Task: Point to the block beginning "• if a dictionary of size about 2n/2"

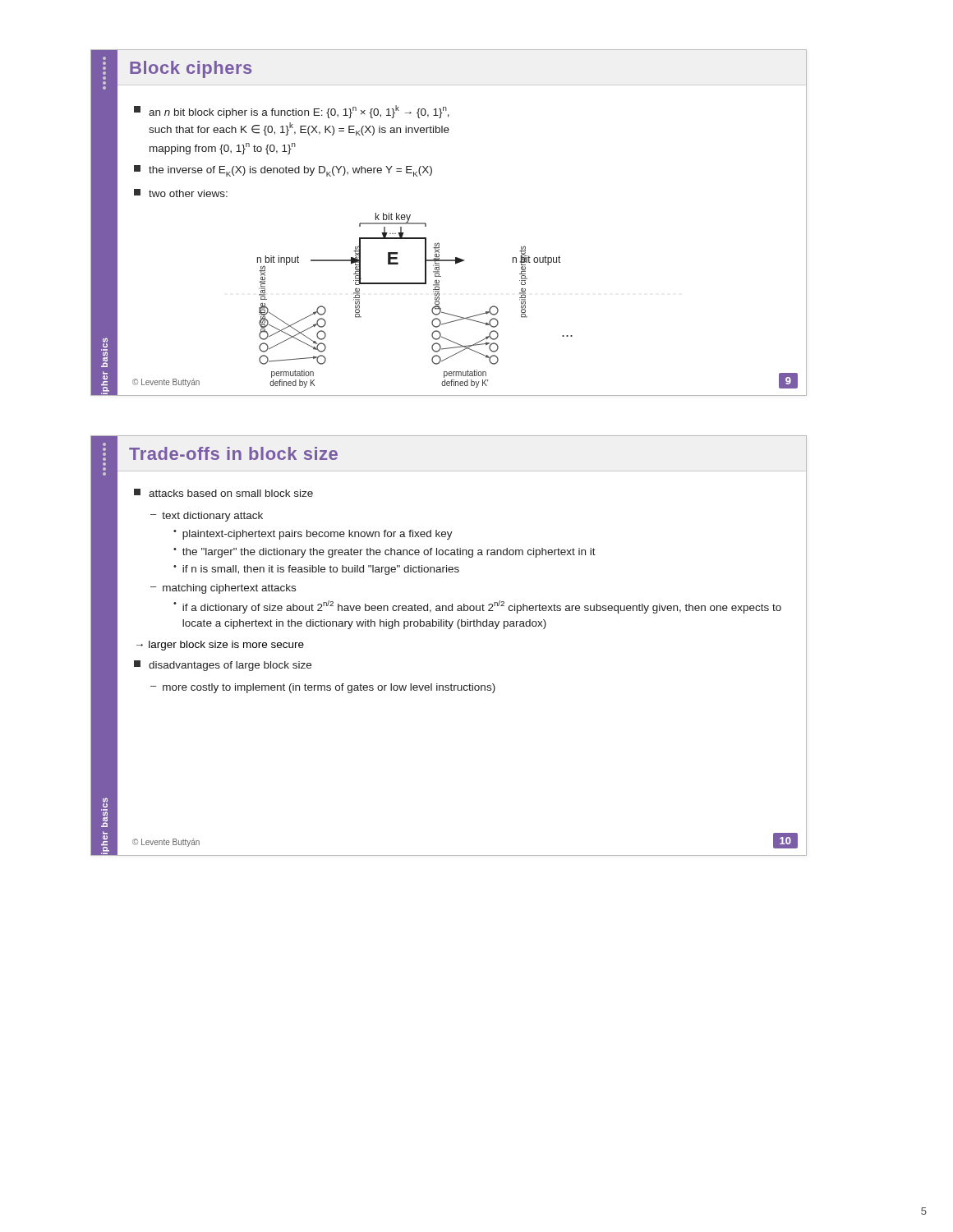Action: (x=483, y=615)
